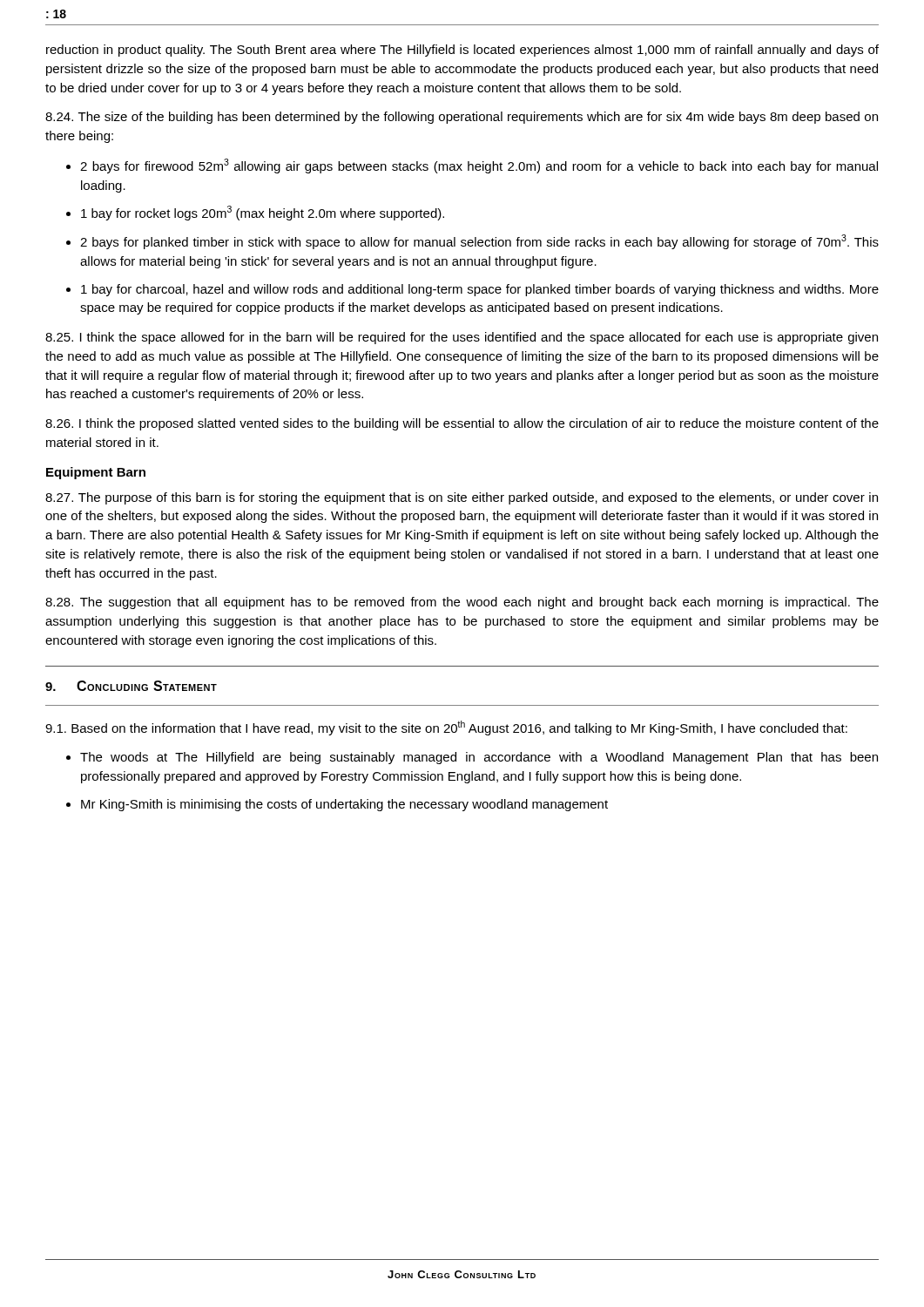Find the element starting "The woods at"
This screenshot has height=1307, width=924.
tap(479, 766)
